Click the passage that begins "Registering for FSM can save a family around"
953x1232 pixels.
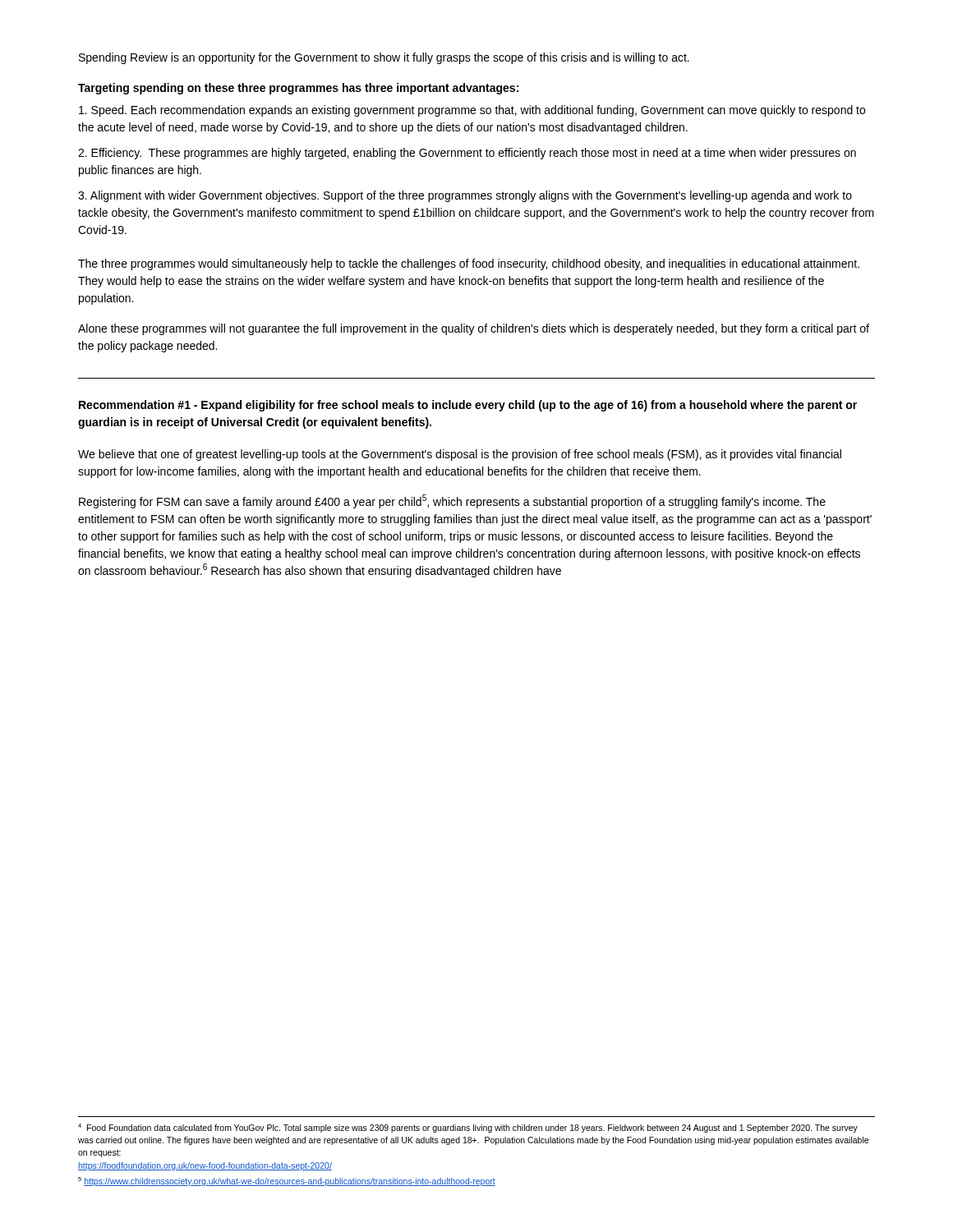click(x=475, y=536)
